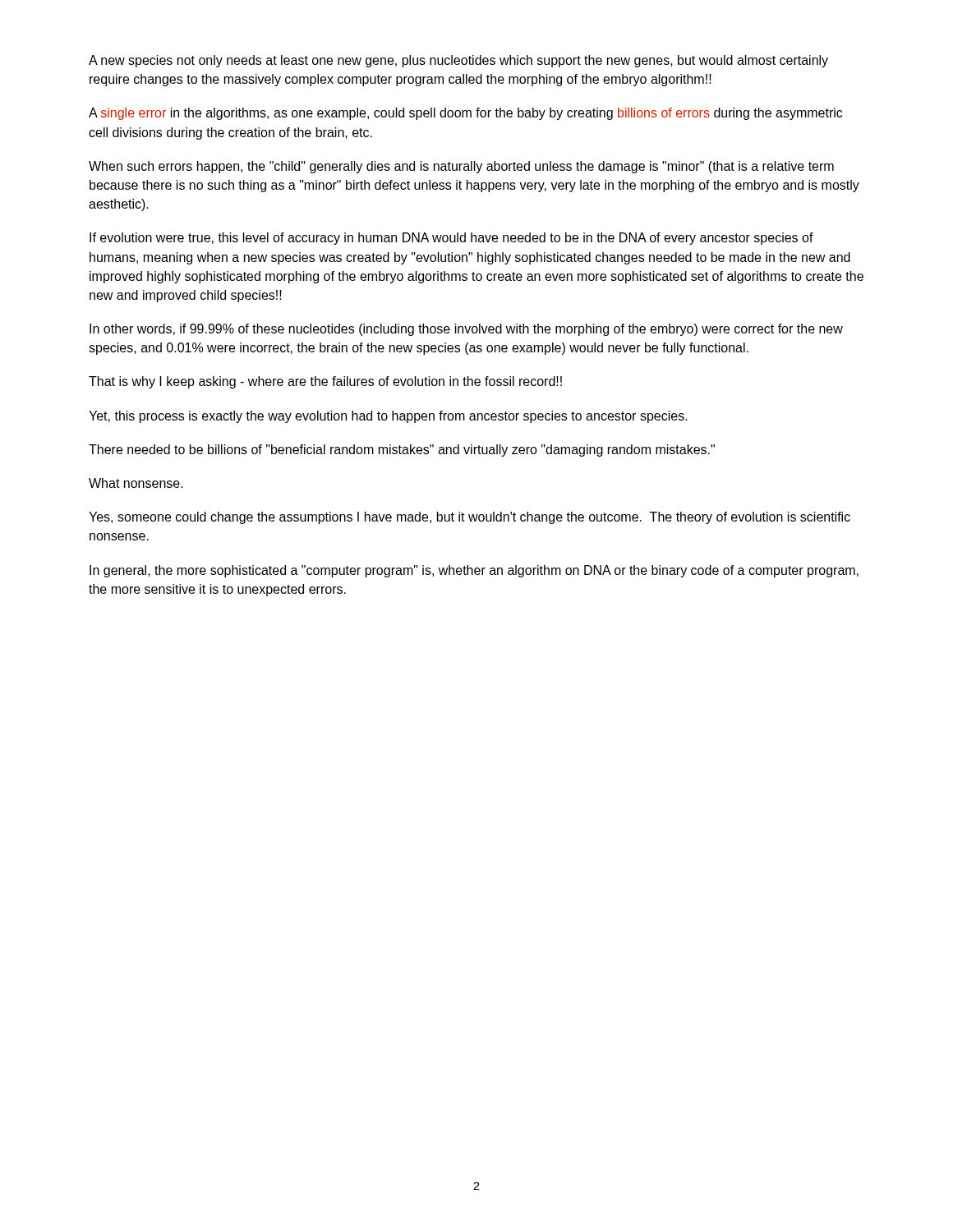Locate the passage starting "When such errors happen,"
The image size is (953, 1232).
click(x=474, y=185)
